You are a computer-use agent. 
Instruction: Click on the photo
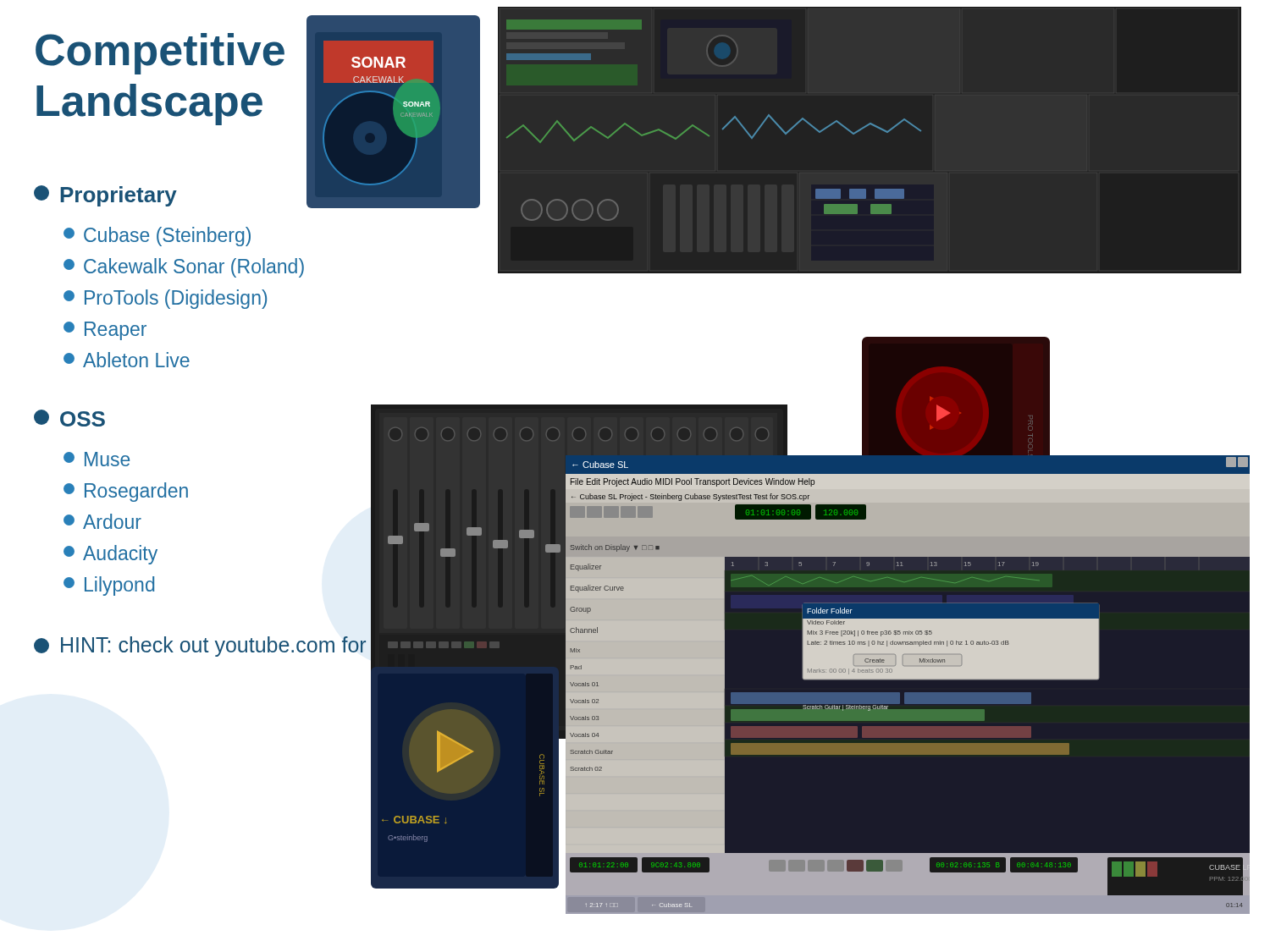579,572
